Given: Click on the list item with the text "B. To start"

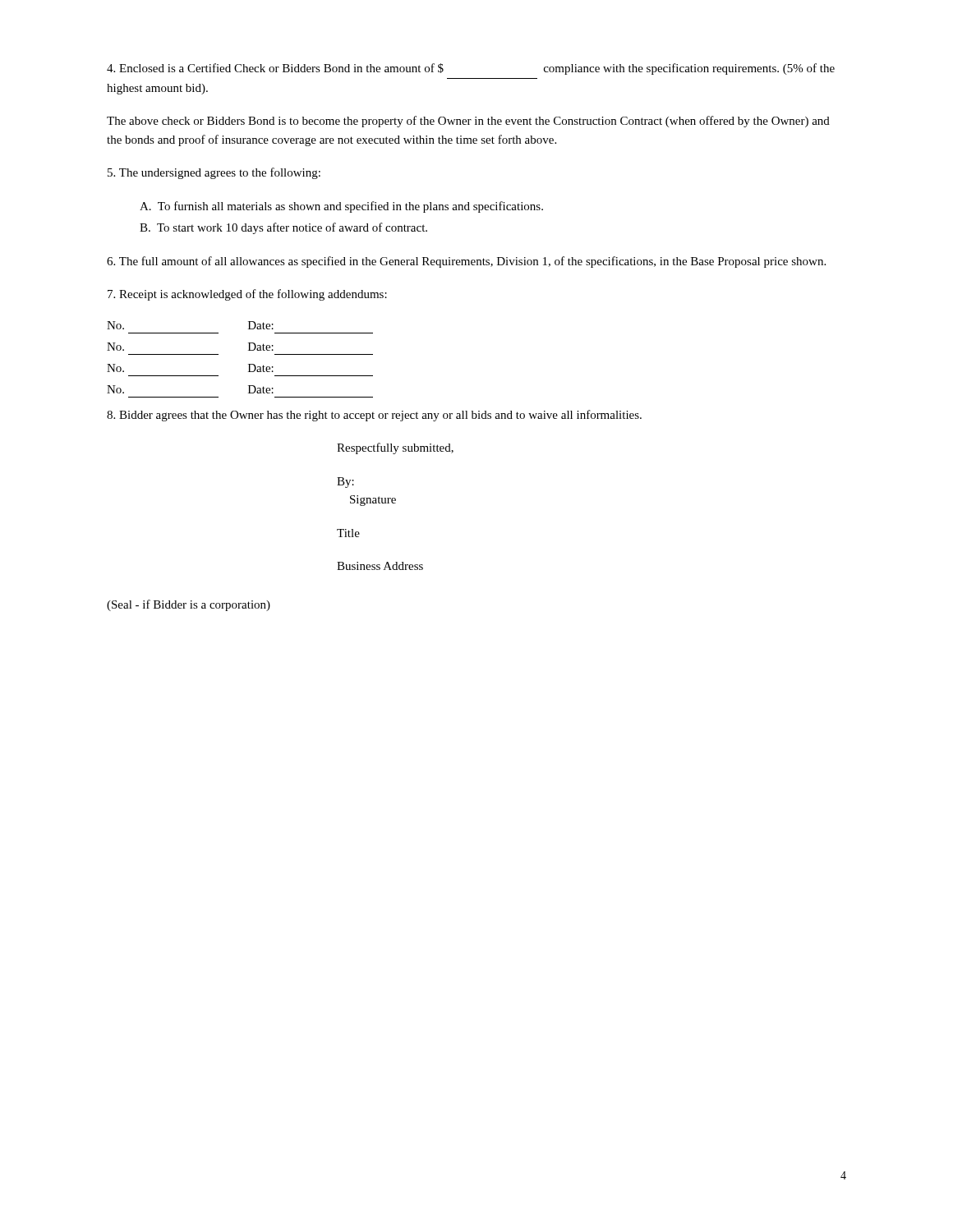Looking at the screenshot, I should pos(284,227).
